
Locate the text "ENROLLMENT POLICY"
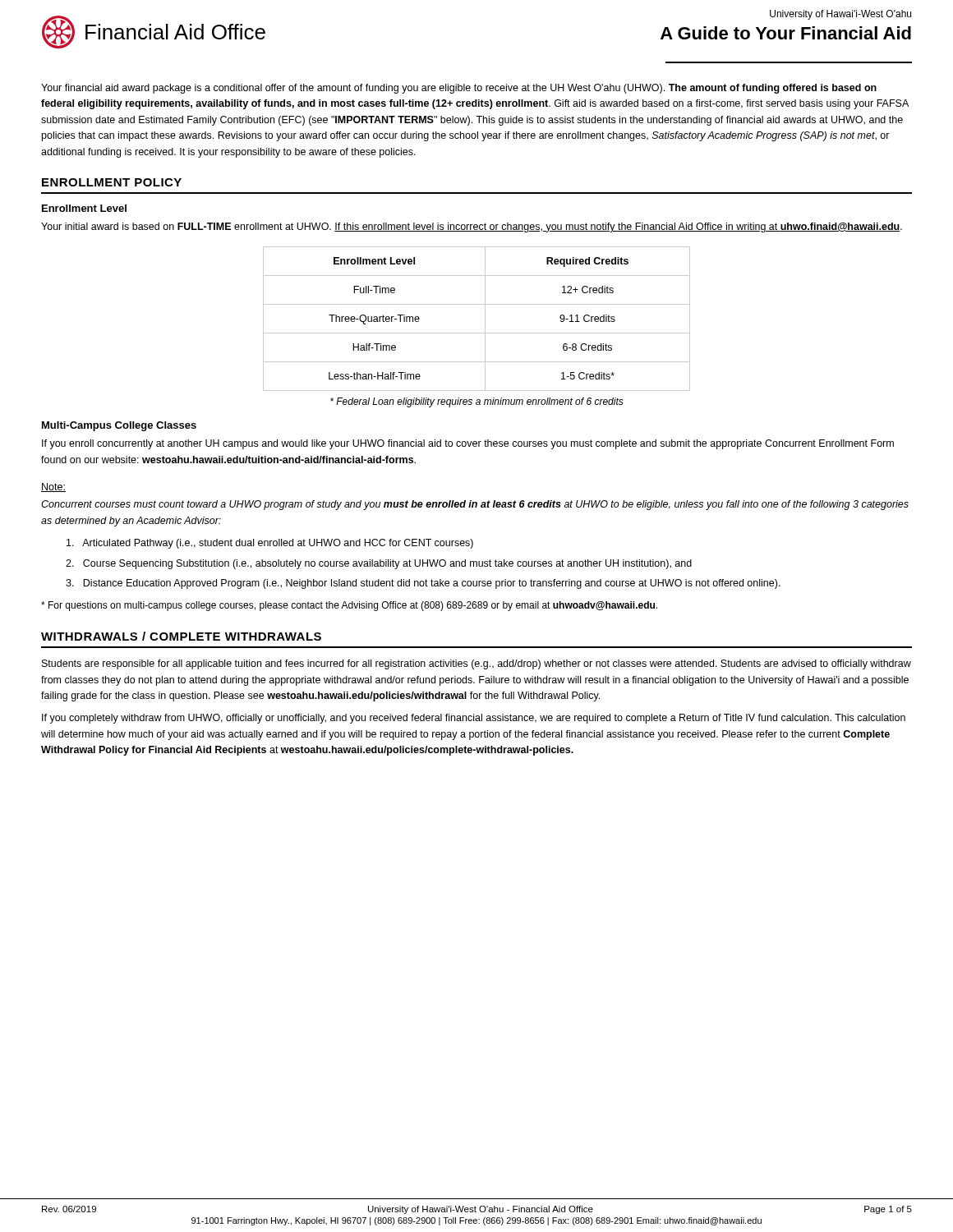pos(112,182)
